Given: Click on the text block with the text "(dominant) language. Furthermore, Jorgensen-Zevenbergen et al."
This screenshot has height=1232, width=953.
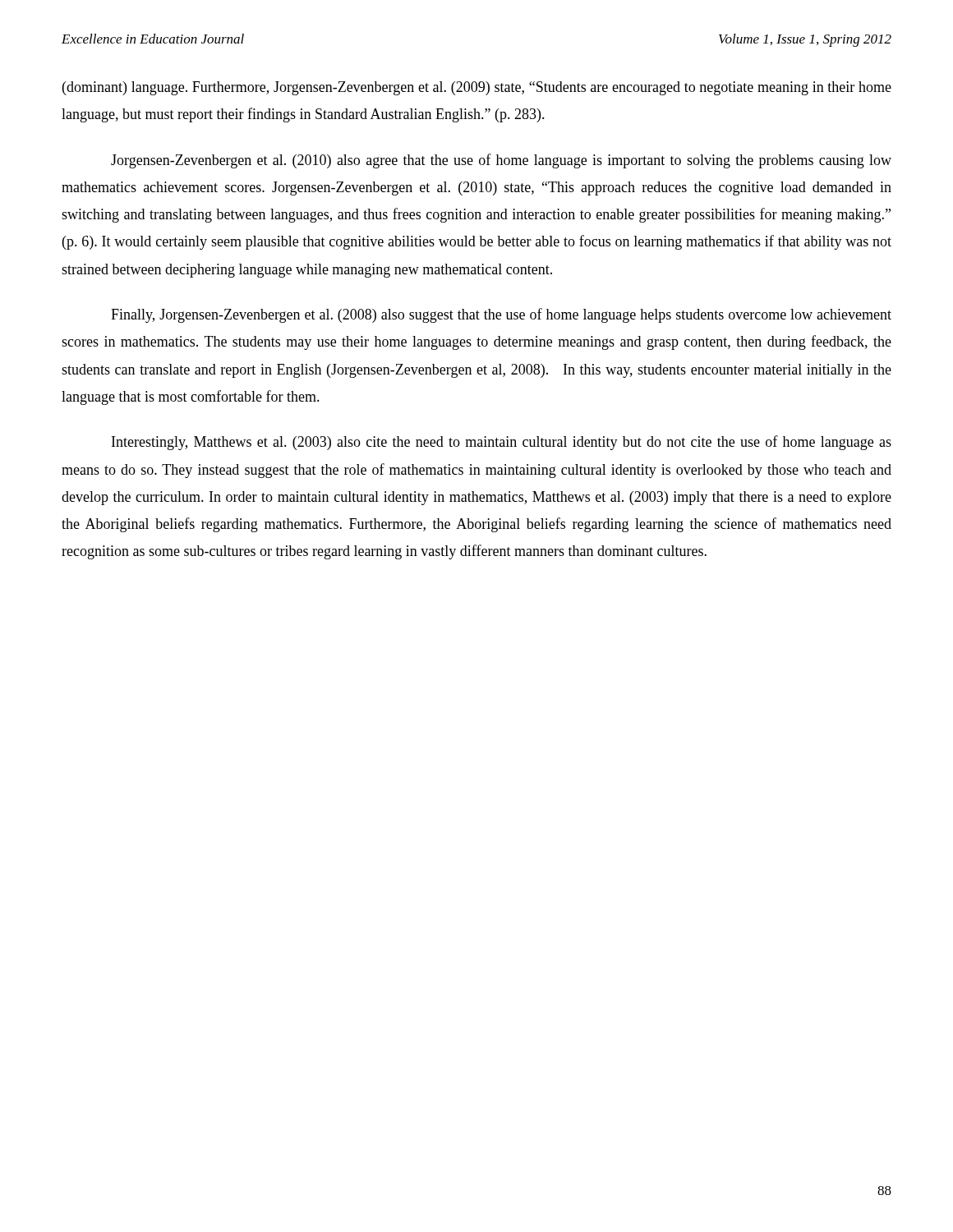Looking at the screenshot, I should click(476, 320).
